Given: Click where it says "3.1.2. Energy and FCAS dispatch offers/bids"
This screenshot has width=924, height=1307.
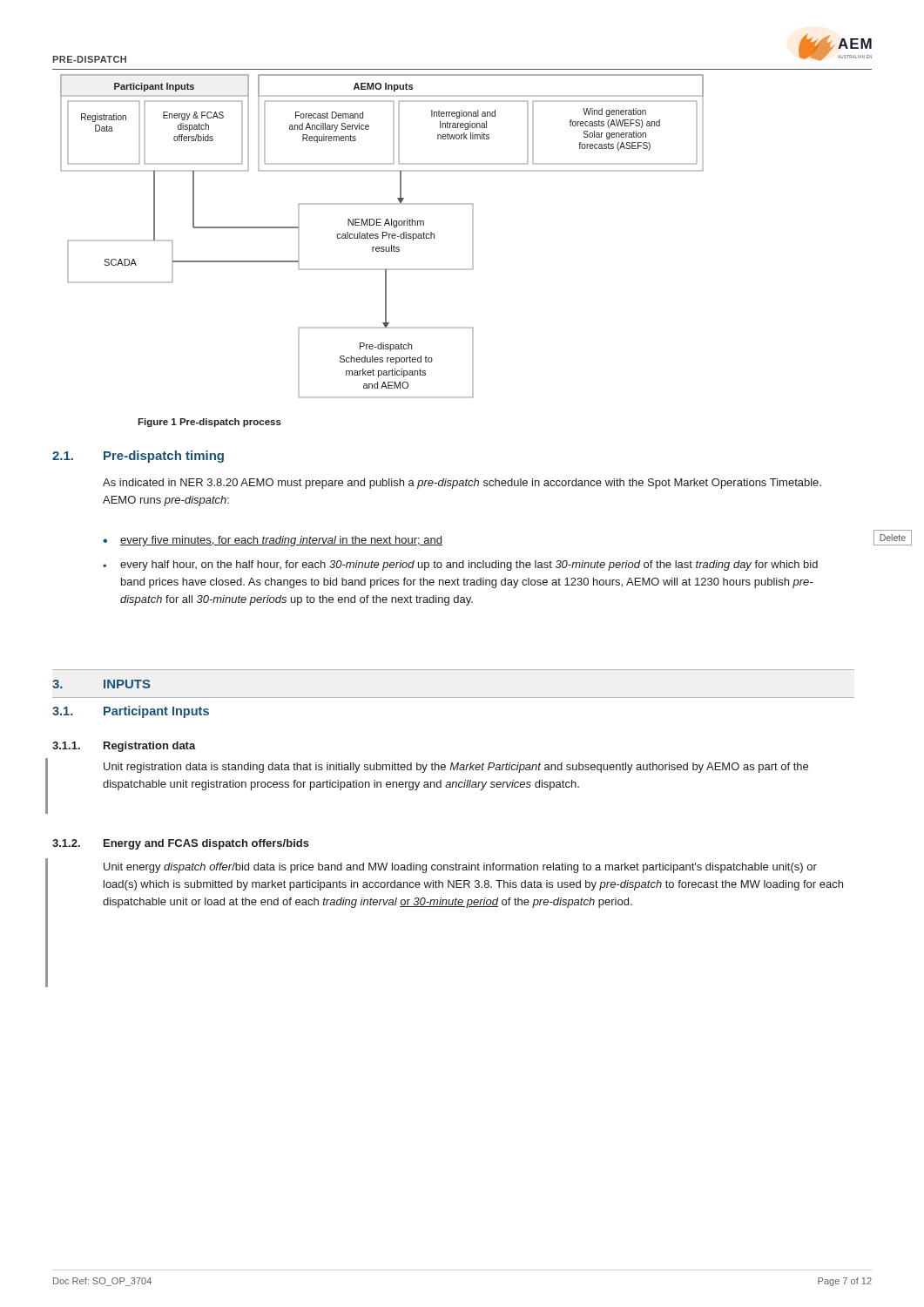Looking at the screenshot, I should (181, 843).
